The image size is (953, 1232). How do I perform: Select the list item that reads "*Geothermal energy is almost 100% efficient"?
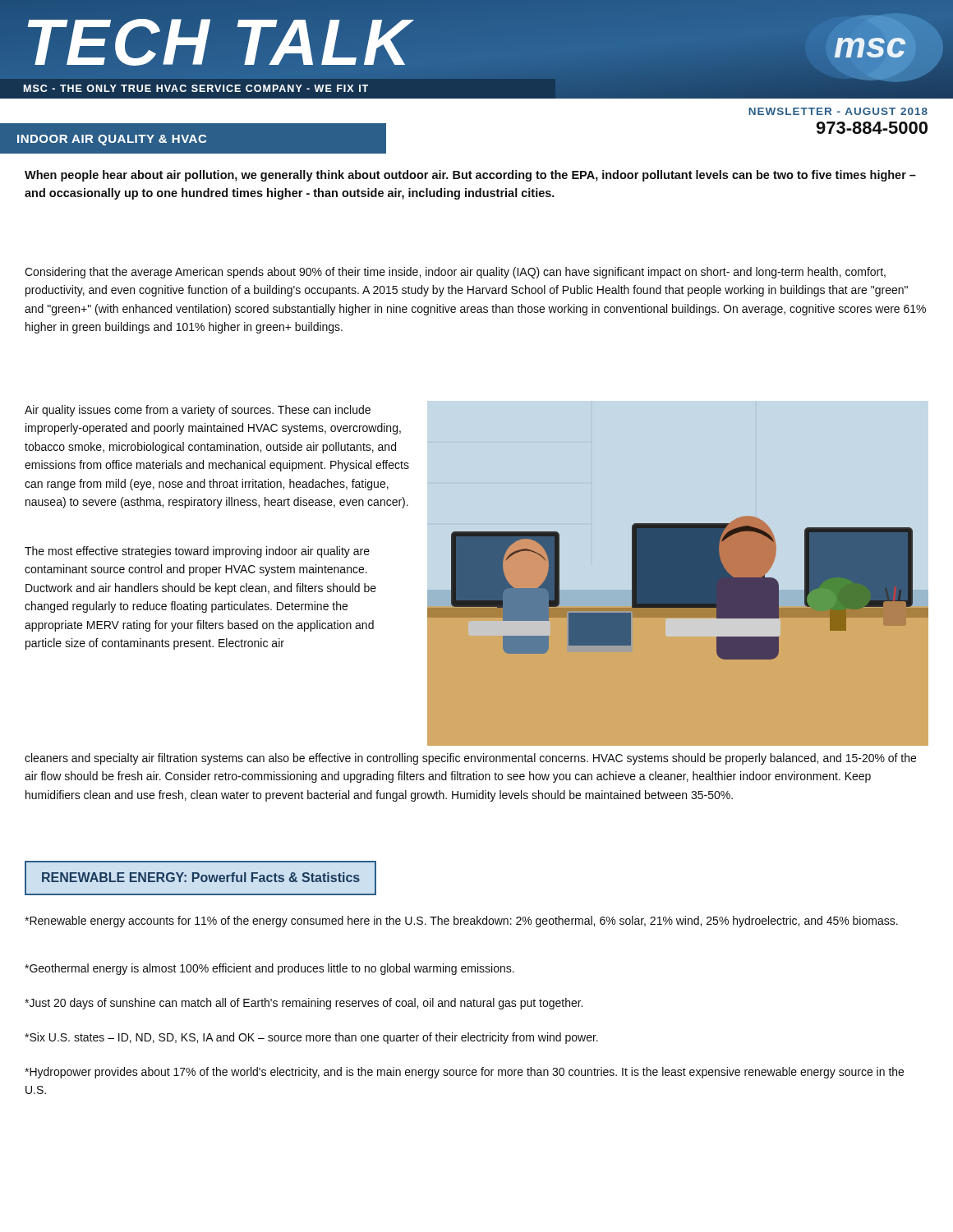pyautogui.click(x=270, y=968)
